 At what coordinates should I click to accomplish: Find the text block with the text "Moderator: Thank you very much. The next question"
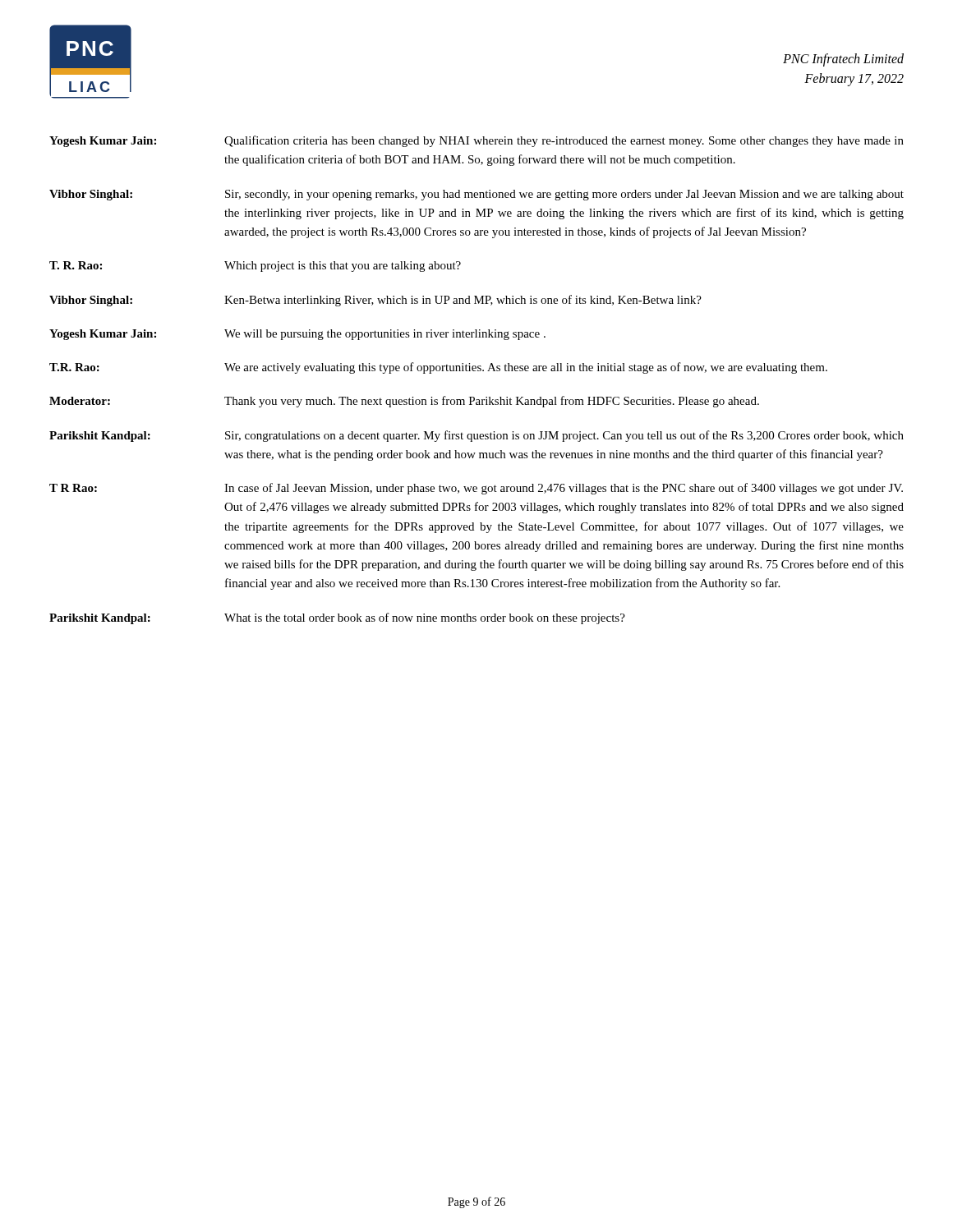[x=476, y=402]
